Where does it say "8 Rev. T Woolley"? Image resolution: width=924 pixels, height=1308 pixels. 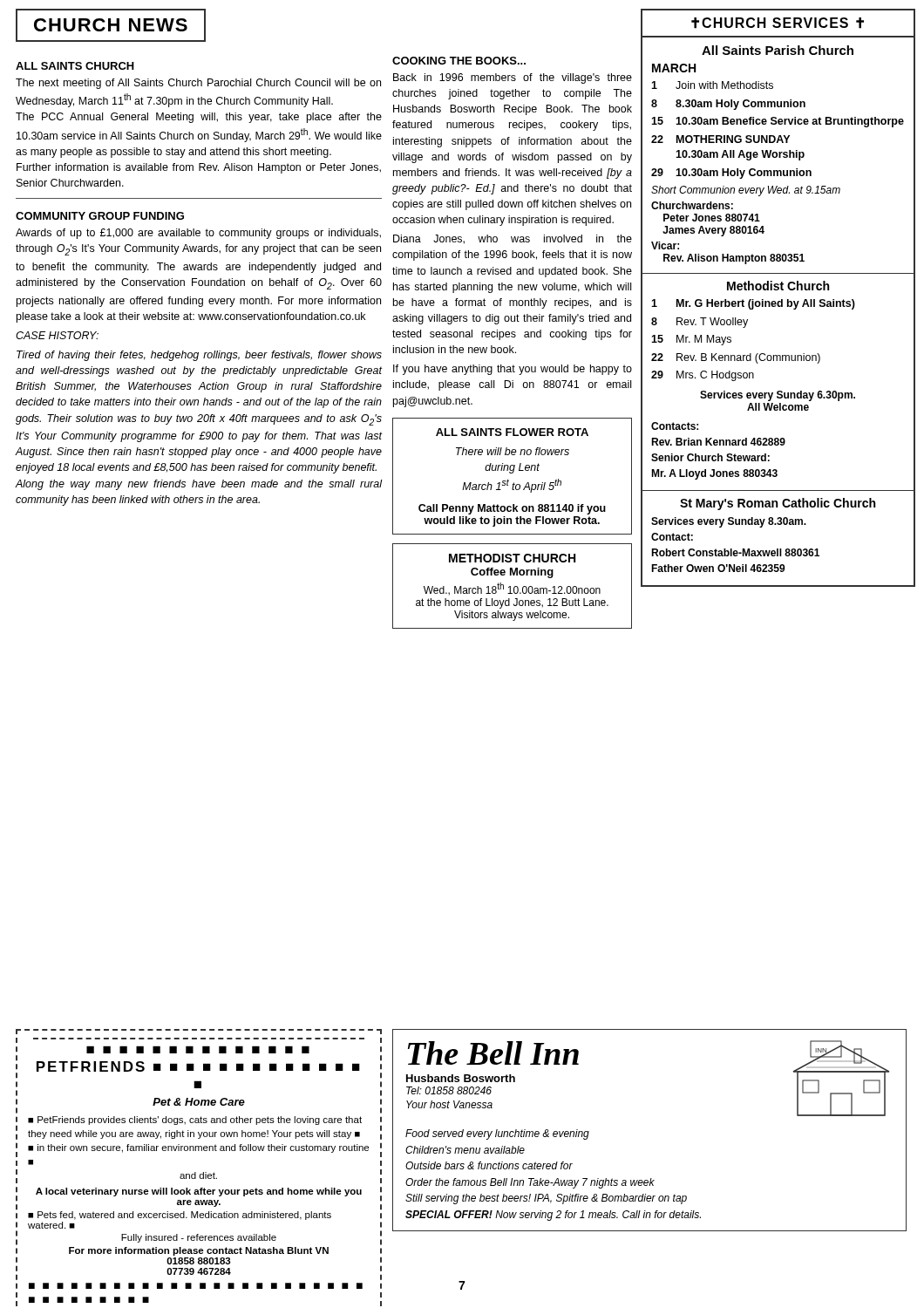tap(700, 323)
